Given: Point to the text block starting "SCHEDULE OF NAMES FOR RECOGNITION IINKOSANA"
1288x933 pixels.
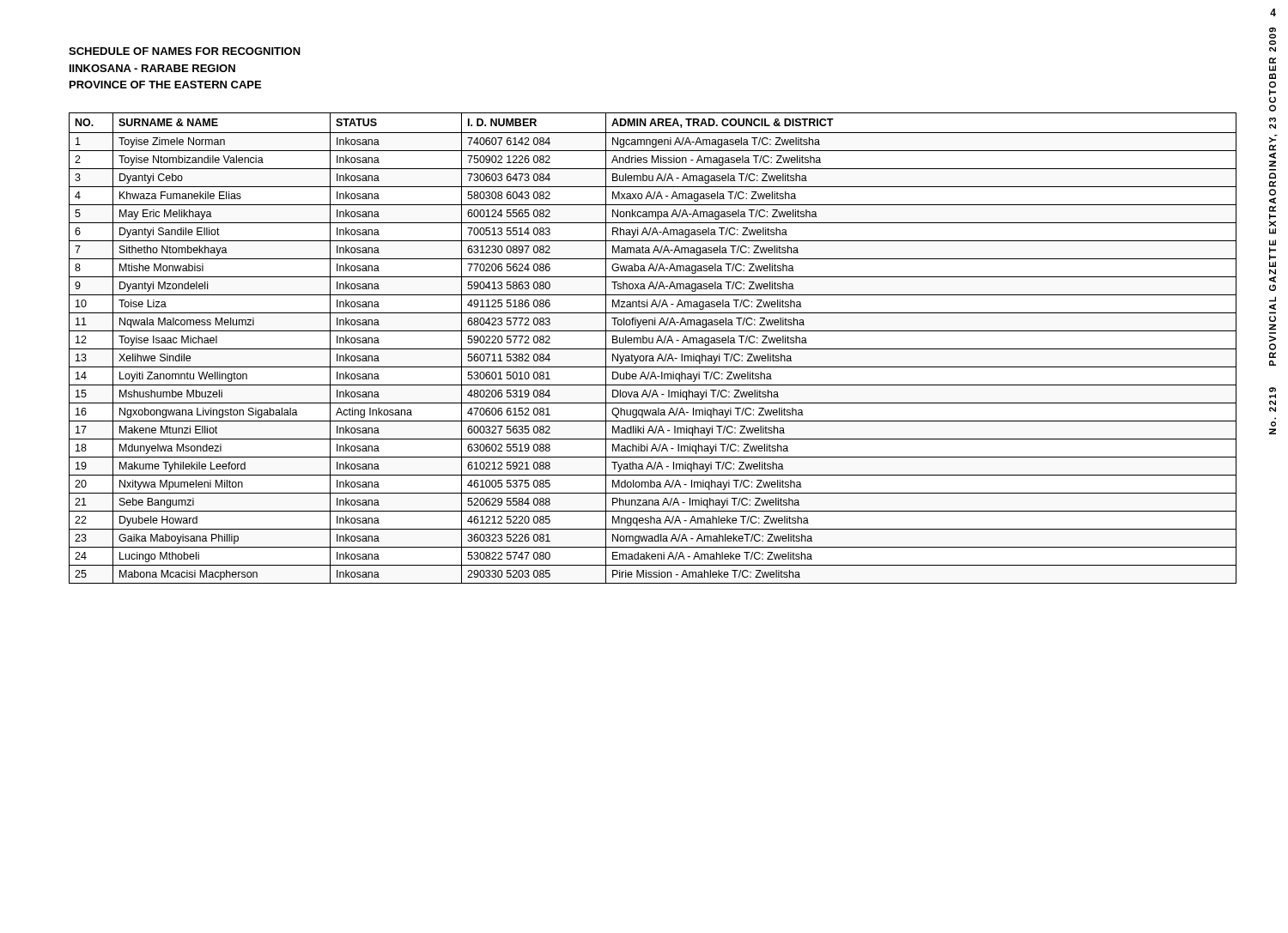Looking at the screenshot, I should pos(185,51).
